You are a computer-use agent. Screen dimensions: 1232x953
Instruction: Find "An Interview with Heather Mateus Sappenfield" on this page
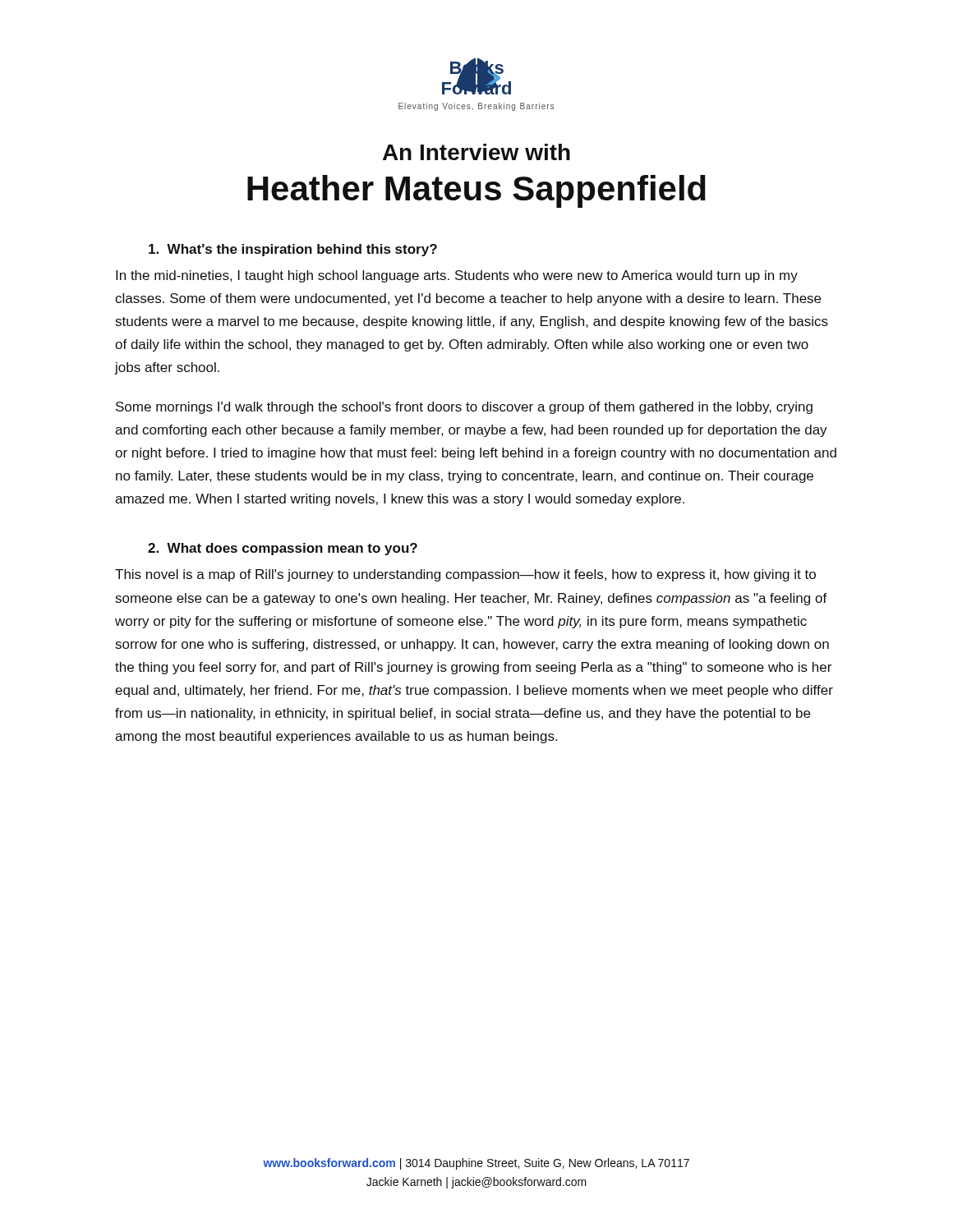[476, 174]
